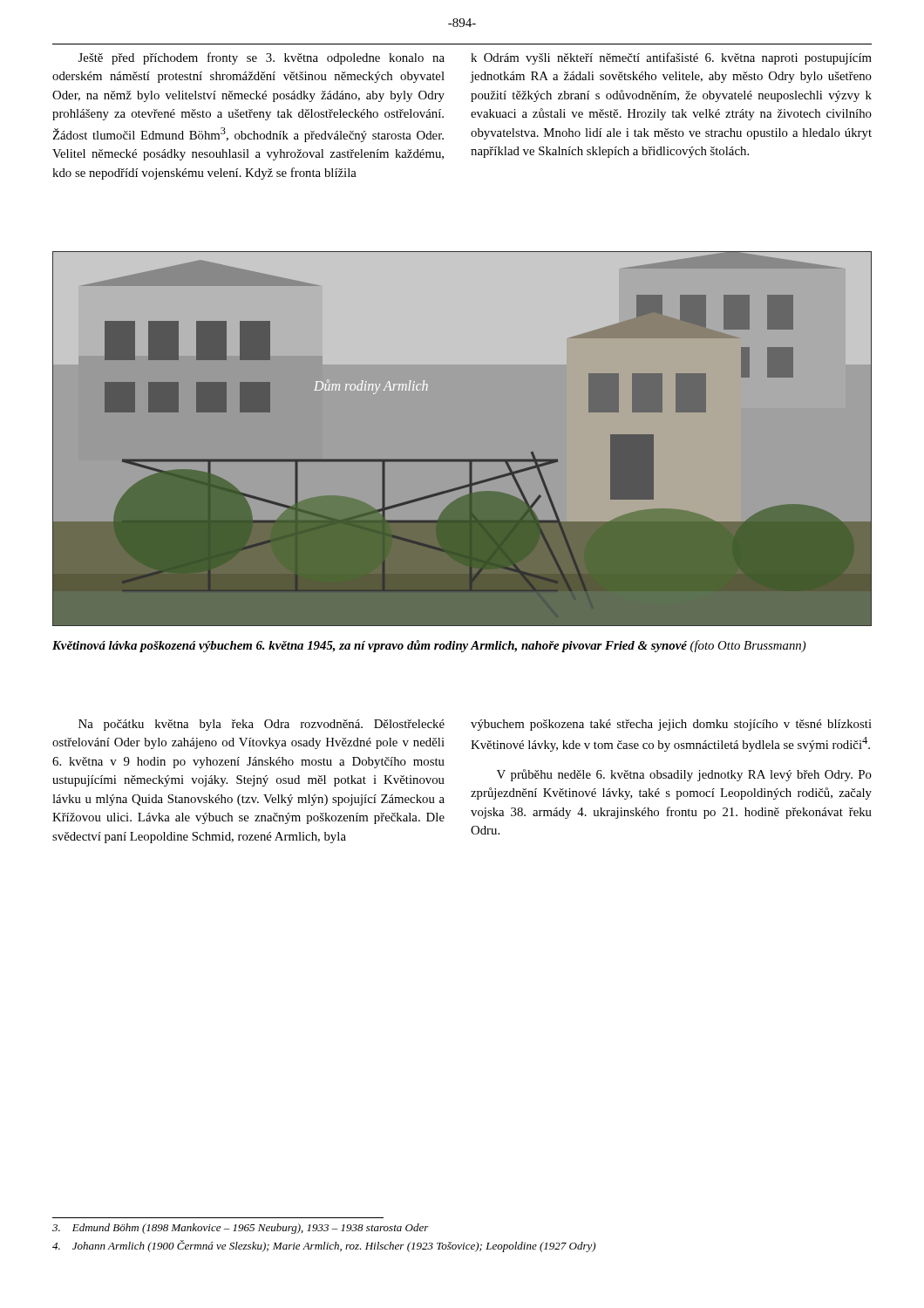Click the passage that begins "Edmund Böhm (1898 Mankovice – 1965 Neuburg),"
924x1308 pixels.
[462, 1237]
